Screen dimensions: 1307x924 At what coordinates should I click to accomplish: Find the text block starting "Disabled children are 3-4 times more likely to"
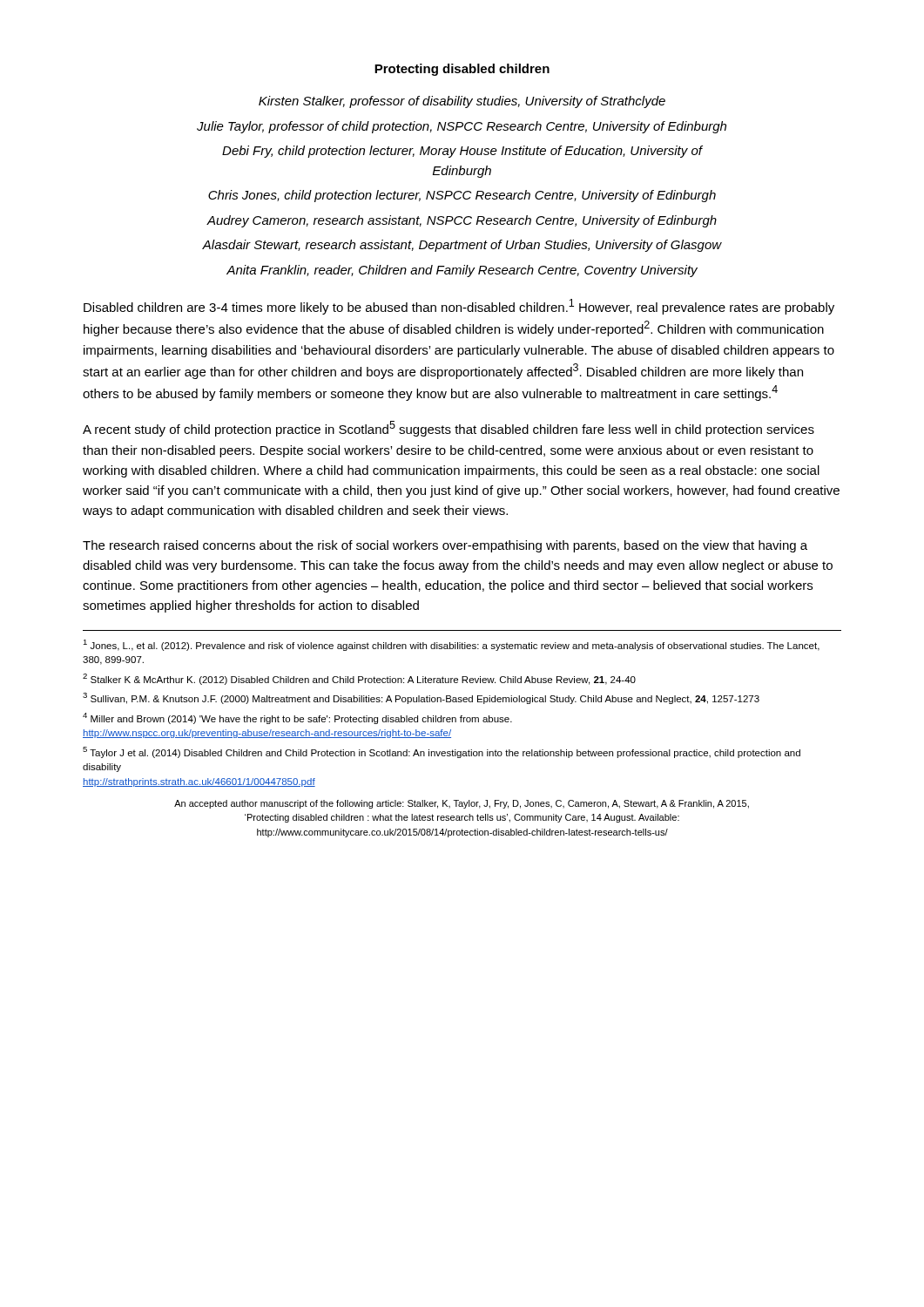coord(459,349)
